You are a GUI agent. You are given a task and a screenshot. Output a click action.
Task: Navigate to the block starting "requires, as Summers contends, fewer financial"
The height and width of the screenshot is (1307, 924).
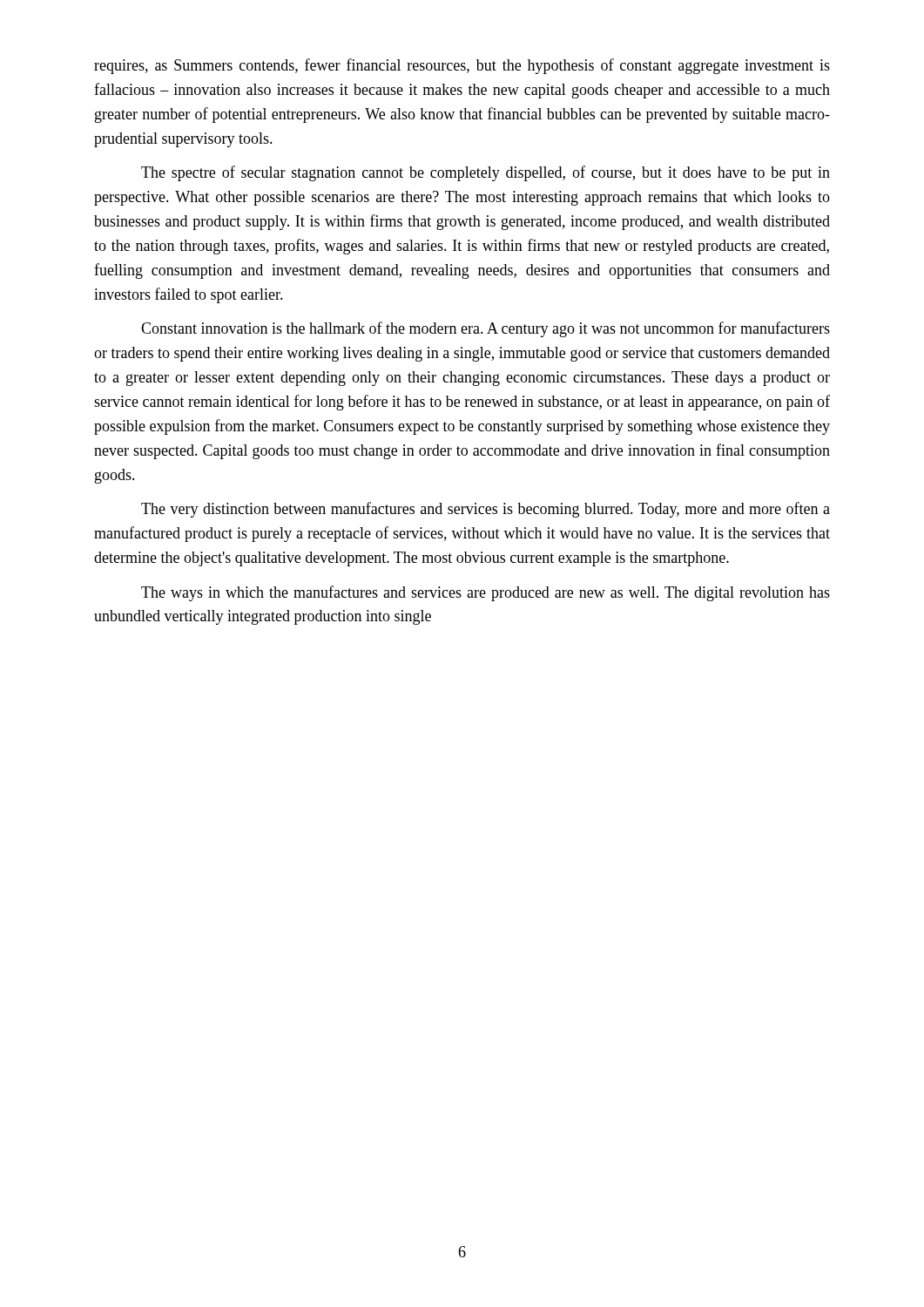[x=462, y=103]
